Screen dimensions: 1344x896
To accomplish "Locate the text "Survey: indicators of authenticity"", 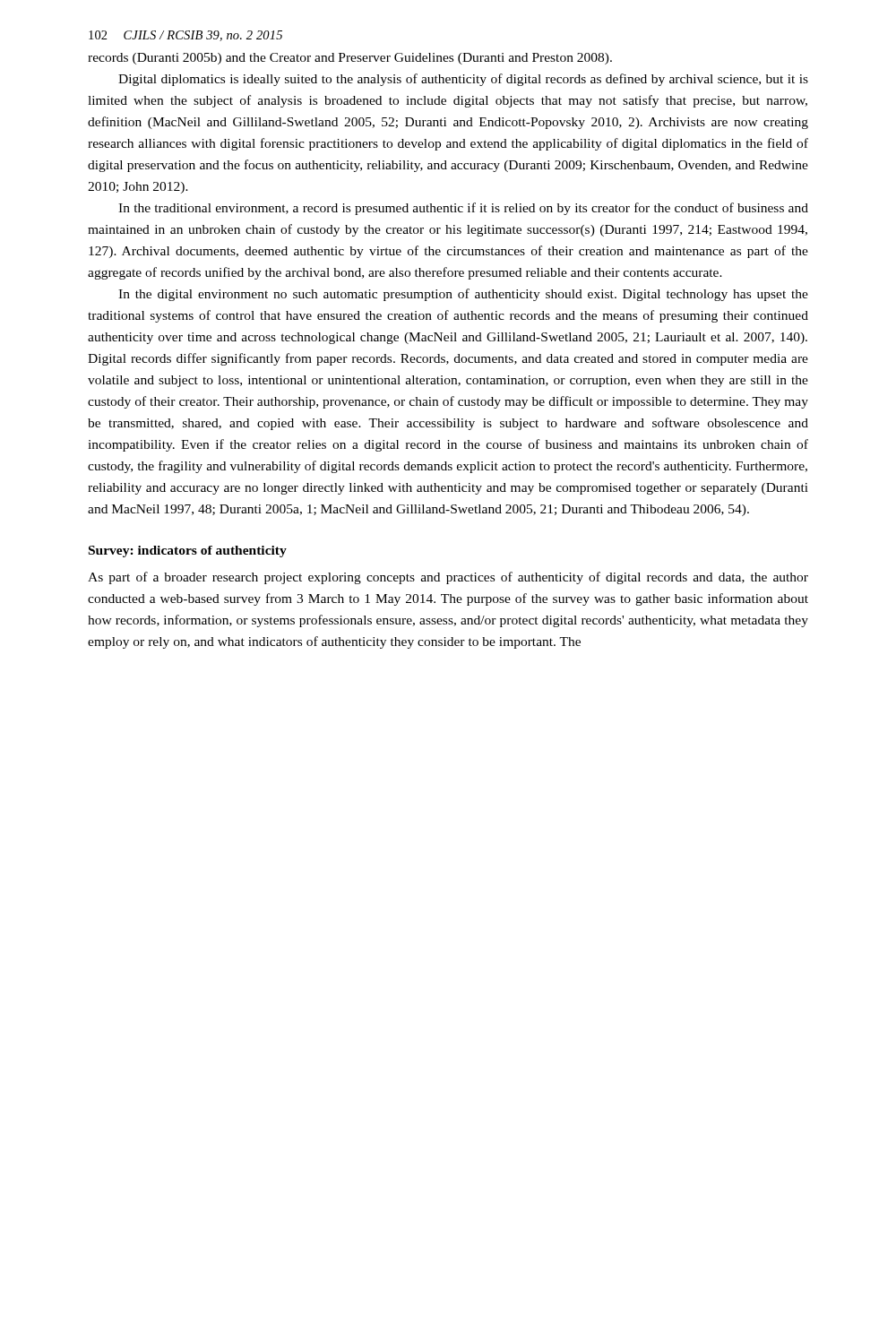I will [187, 550].
